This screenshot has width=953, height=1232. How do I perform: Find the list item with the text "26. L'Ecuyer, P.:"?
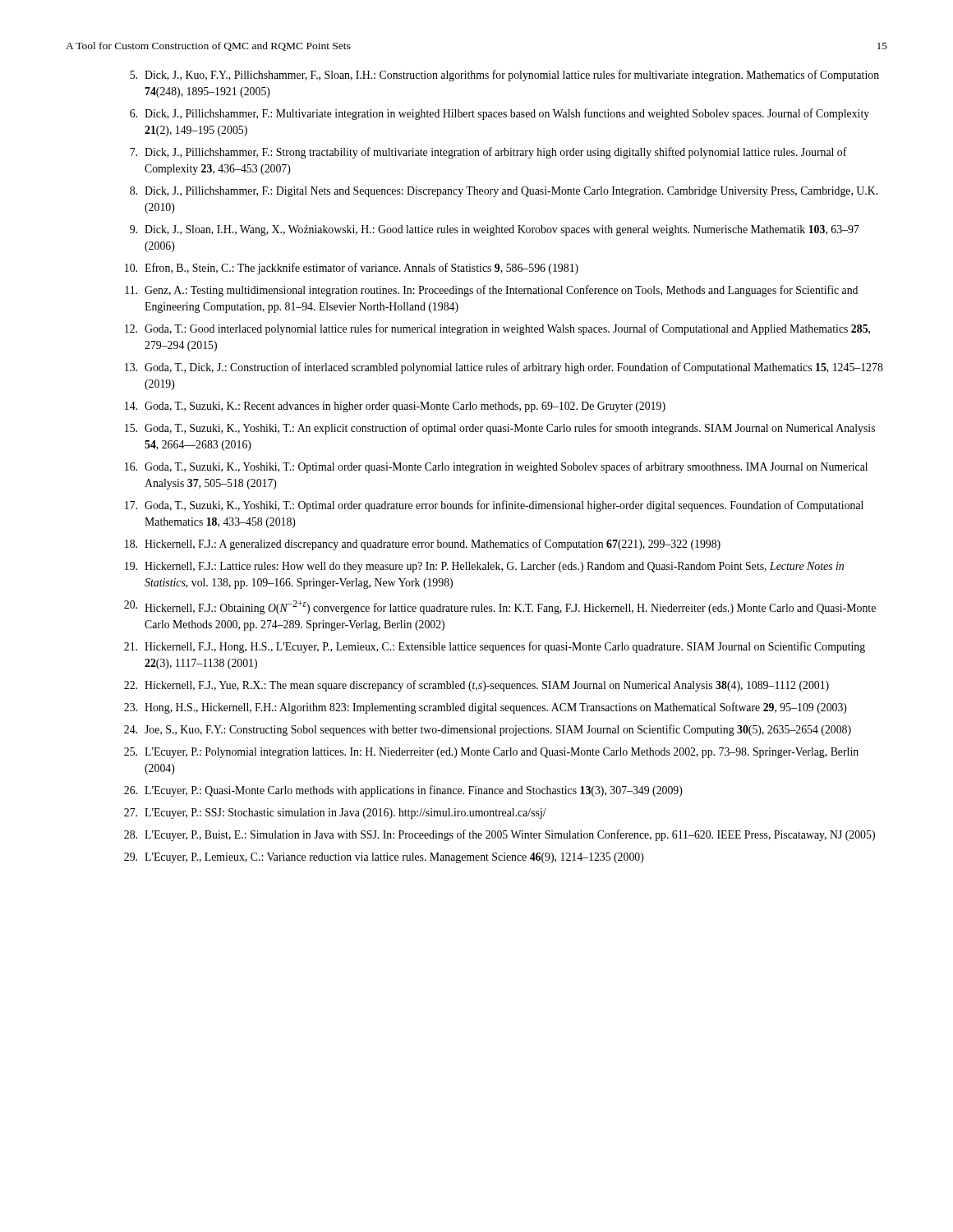497,791
